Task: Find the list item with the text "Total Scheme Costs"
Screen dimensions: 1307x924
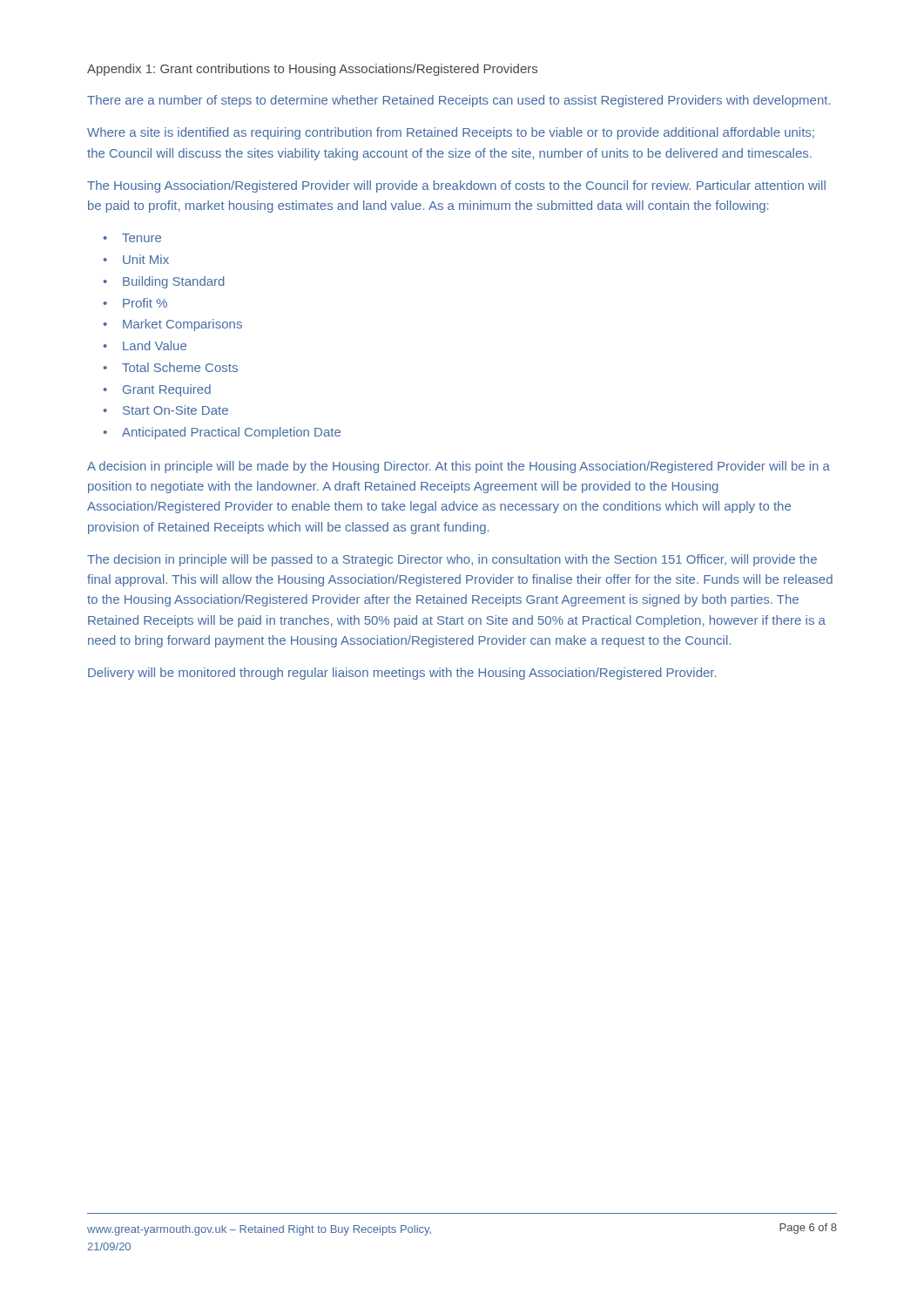Action: click(180, 367)
